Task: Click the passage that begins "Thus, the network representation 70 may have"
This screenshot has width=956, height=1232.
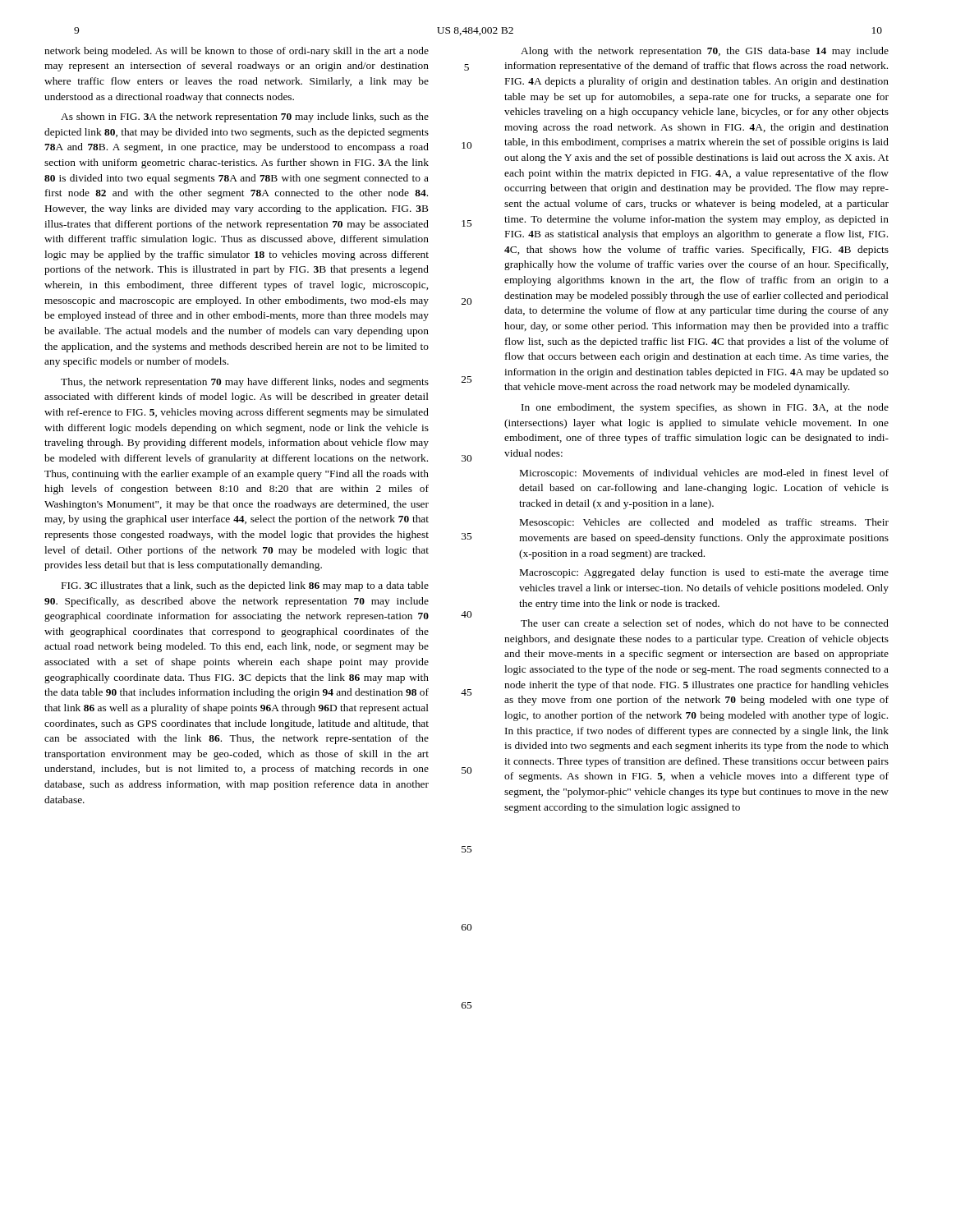Action: 237,474
